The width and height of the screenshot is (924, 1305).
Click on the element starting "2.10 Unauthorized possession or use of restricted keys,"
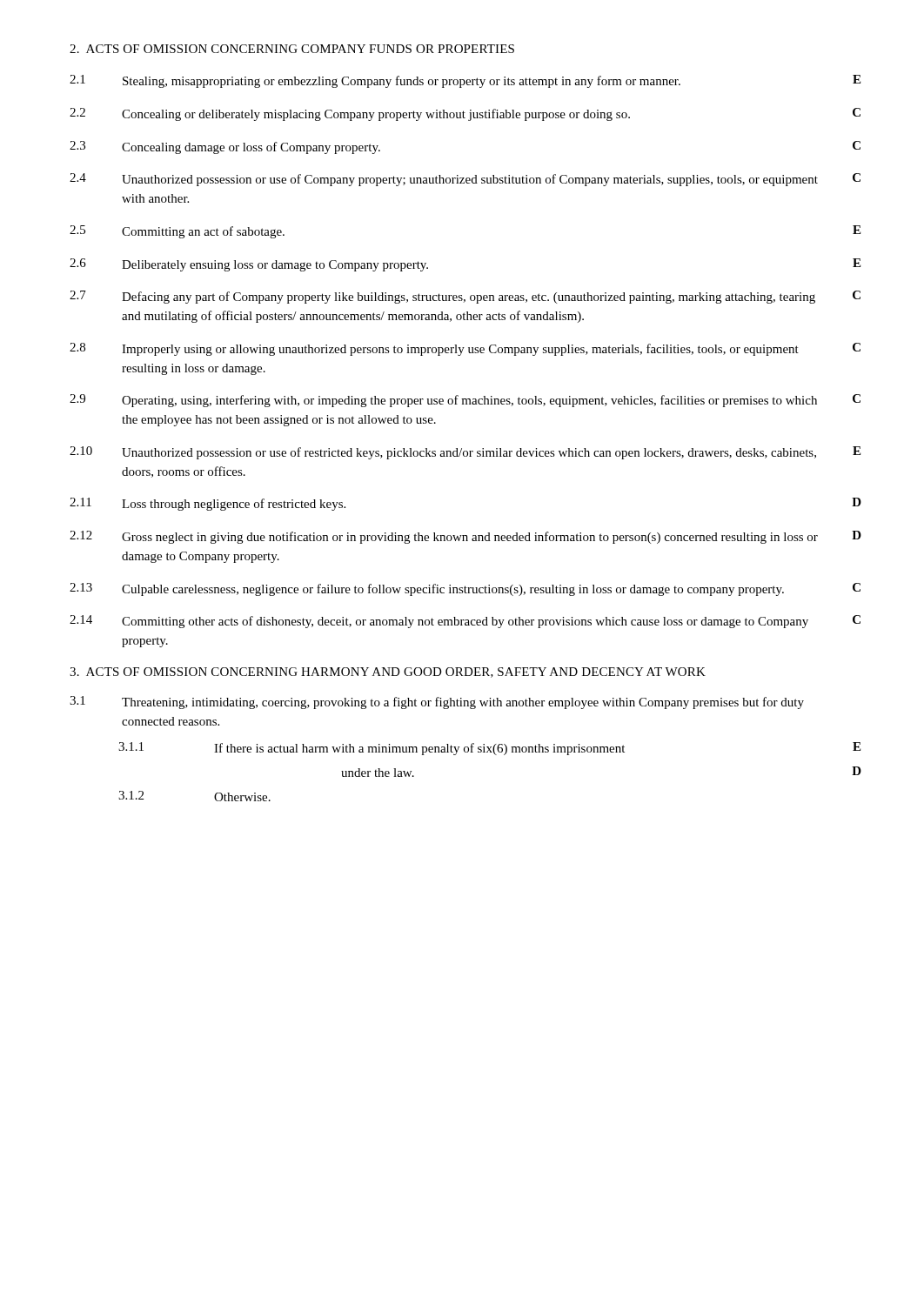pos(465,462)
